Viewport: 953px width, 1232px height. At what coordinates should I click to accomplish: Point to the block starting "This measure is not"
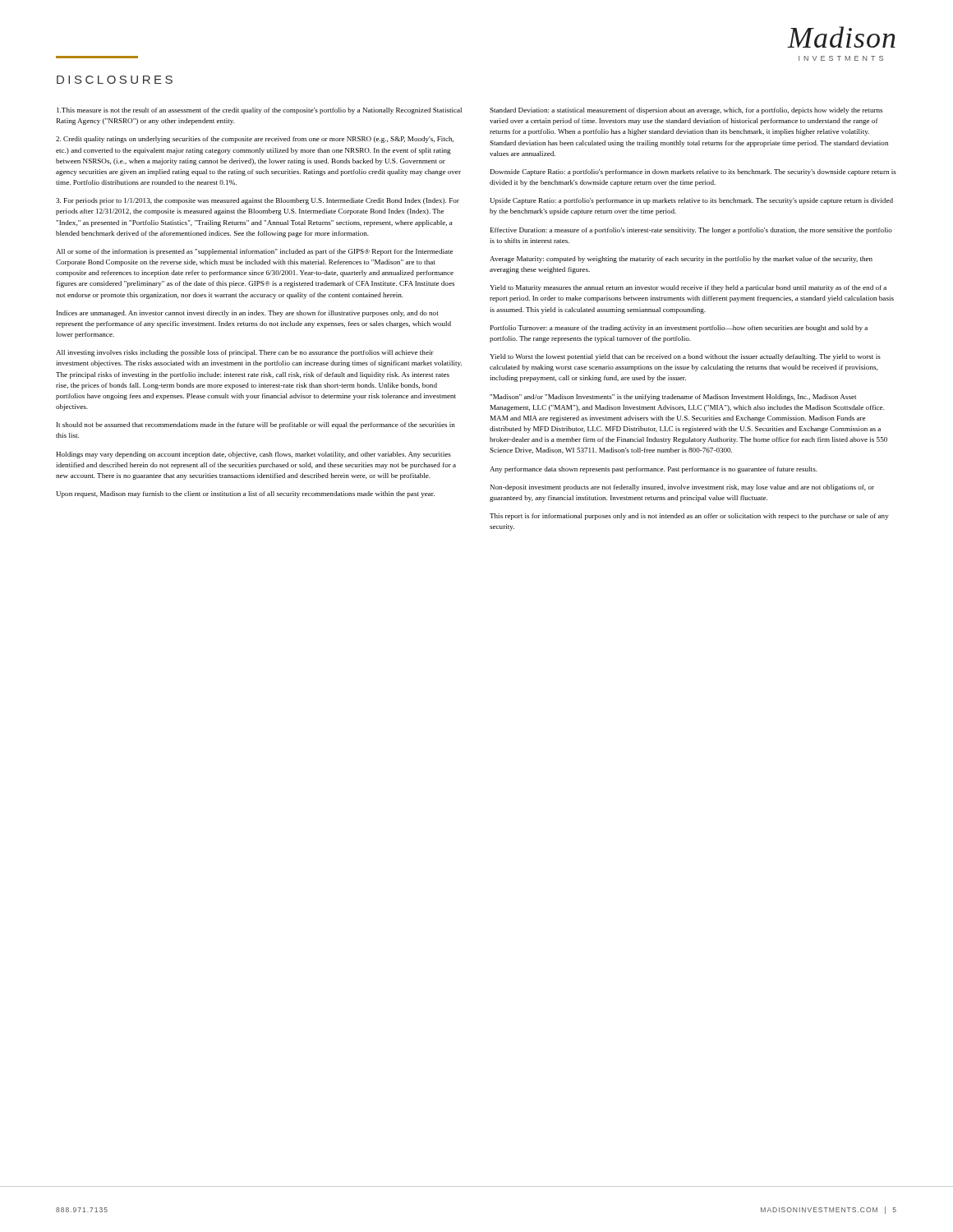tap(259, 115)
